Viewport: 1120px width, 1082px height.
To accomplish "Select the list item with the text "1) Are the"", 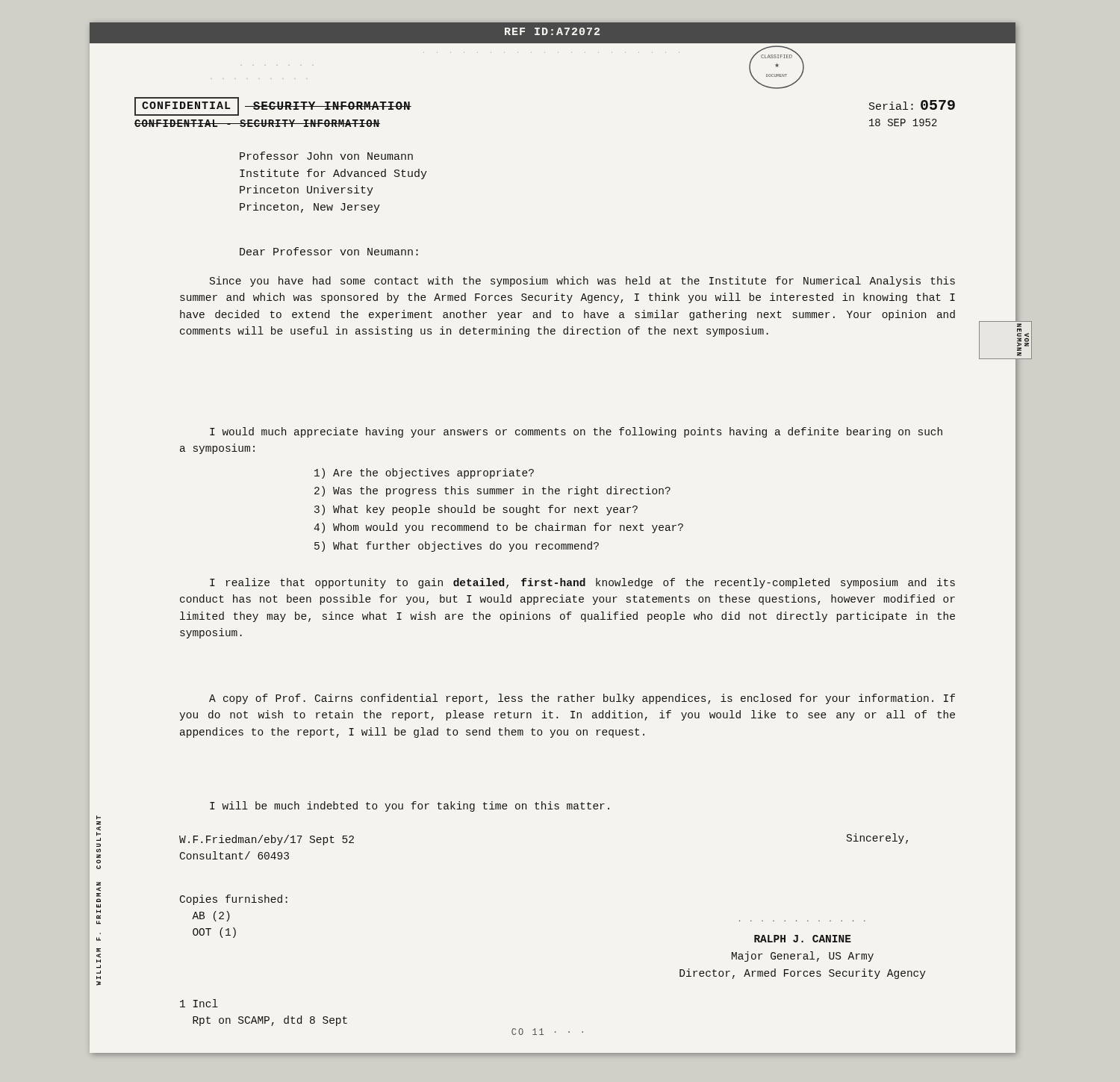I will (424, 473).
